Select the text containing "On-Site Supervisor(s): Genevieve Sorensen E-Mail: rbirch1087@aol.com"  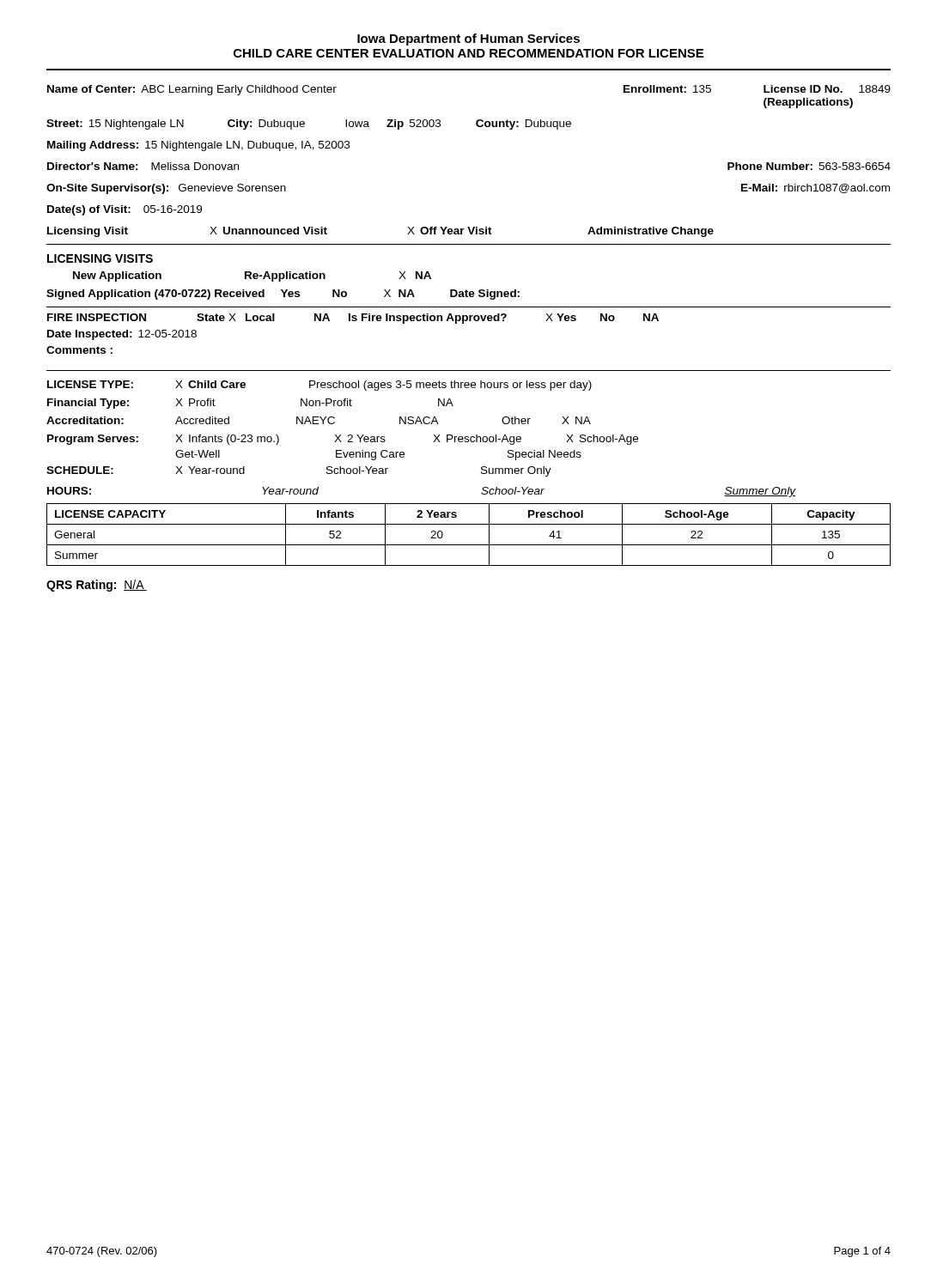(167, 190)
